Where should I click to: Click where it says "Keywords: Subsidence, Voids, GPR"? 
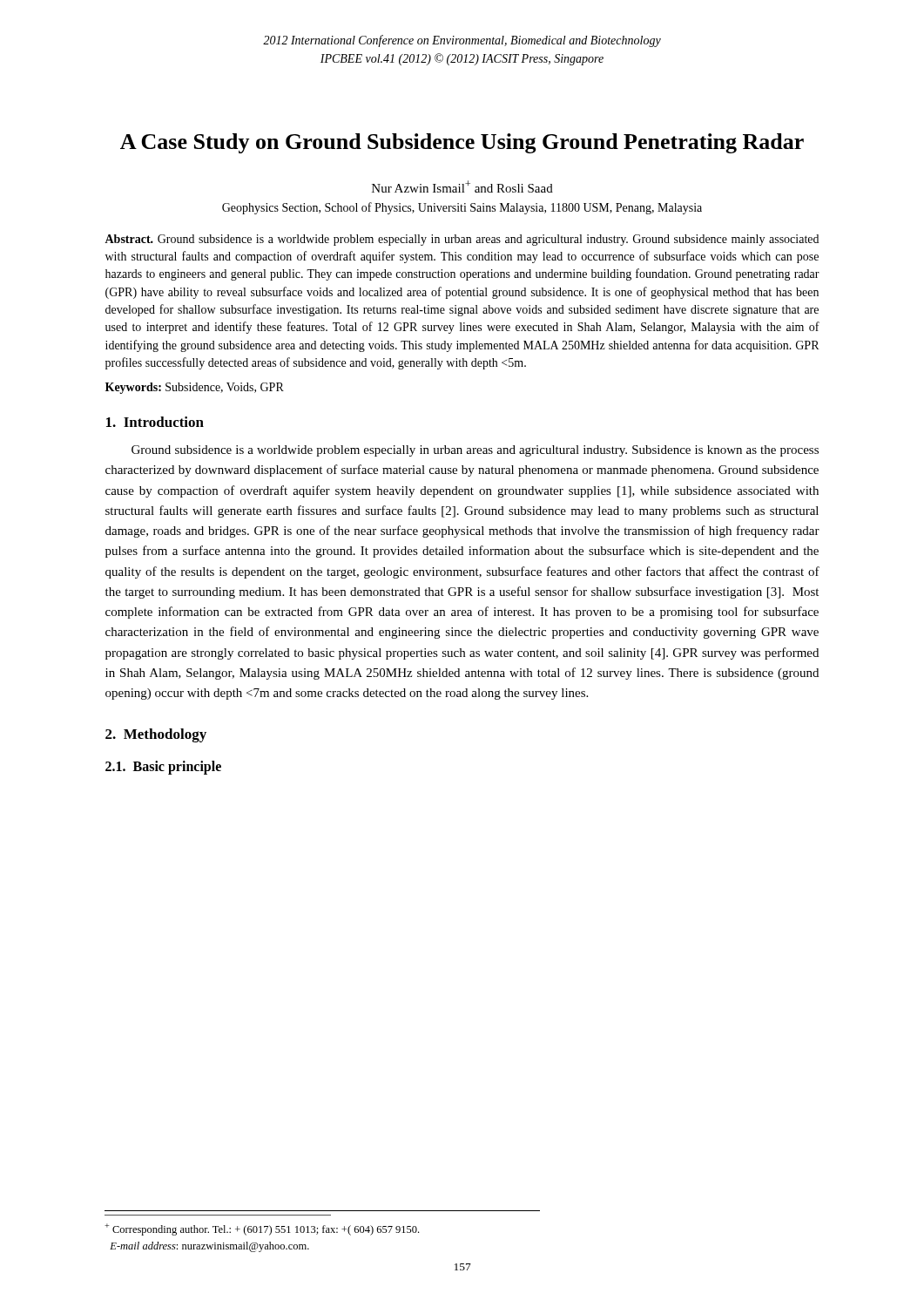click(x=194, y=387)
